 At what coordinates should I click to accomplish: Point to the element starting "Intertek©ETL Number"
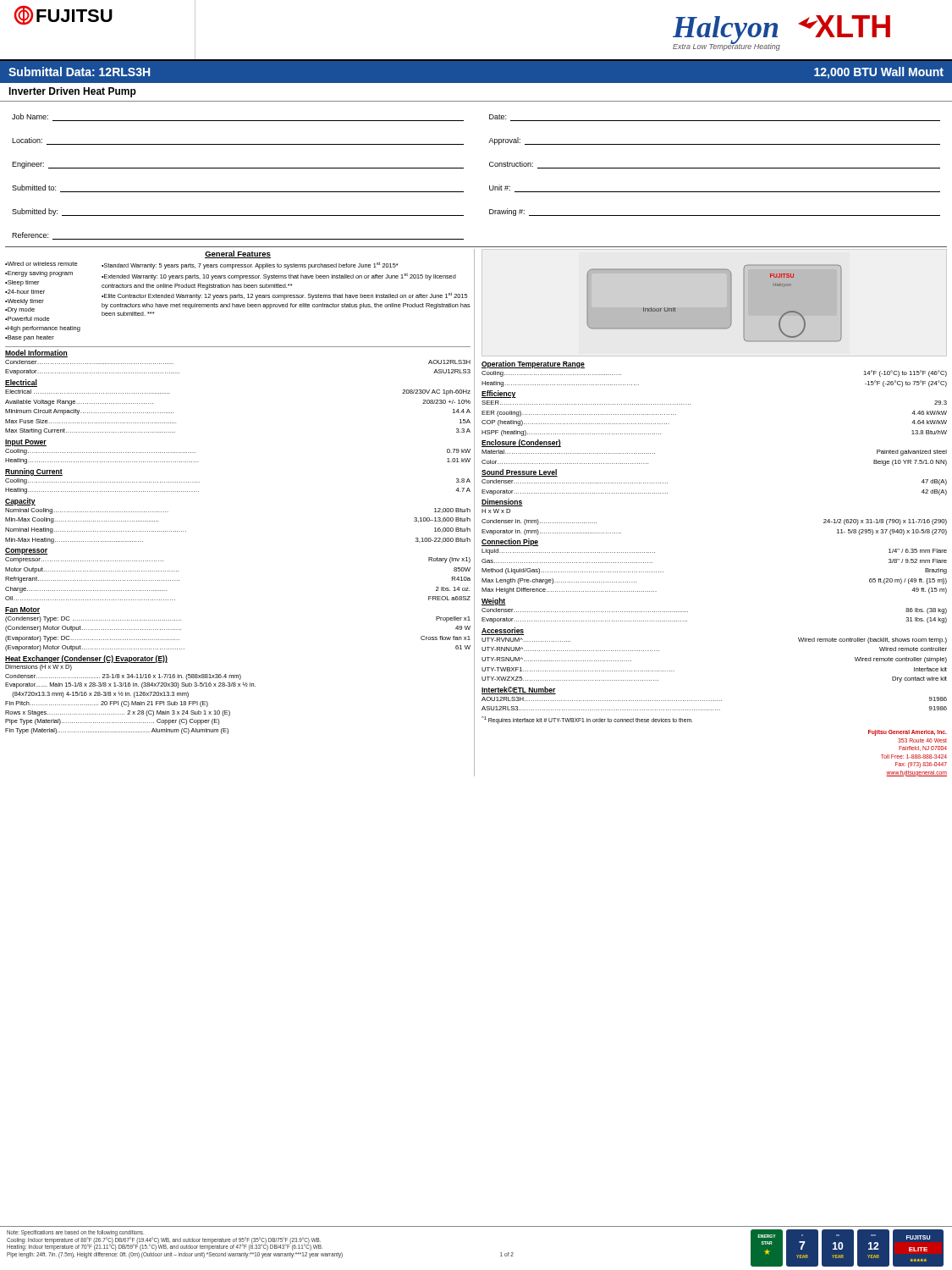pyautogui.click(x=518, y=690)
